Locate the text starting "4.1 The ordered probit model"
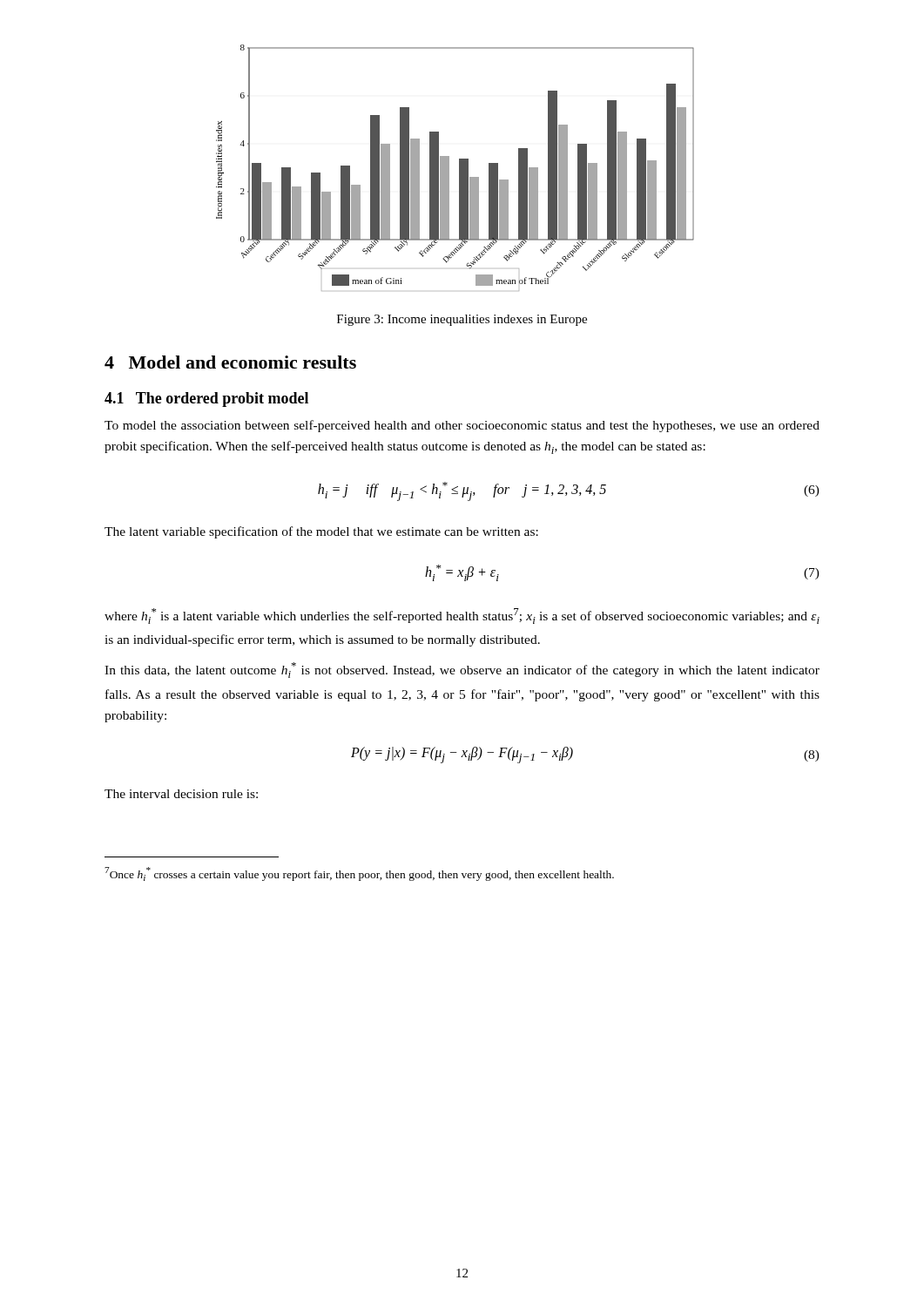Viewport: 924px width, 1307px height. 207,398
